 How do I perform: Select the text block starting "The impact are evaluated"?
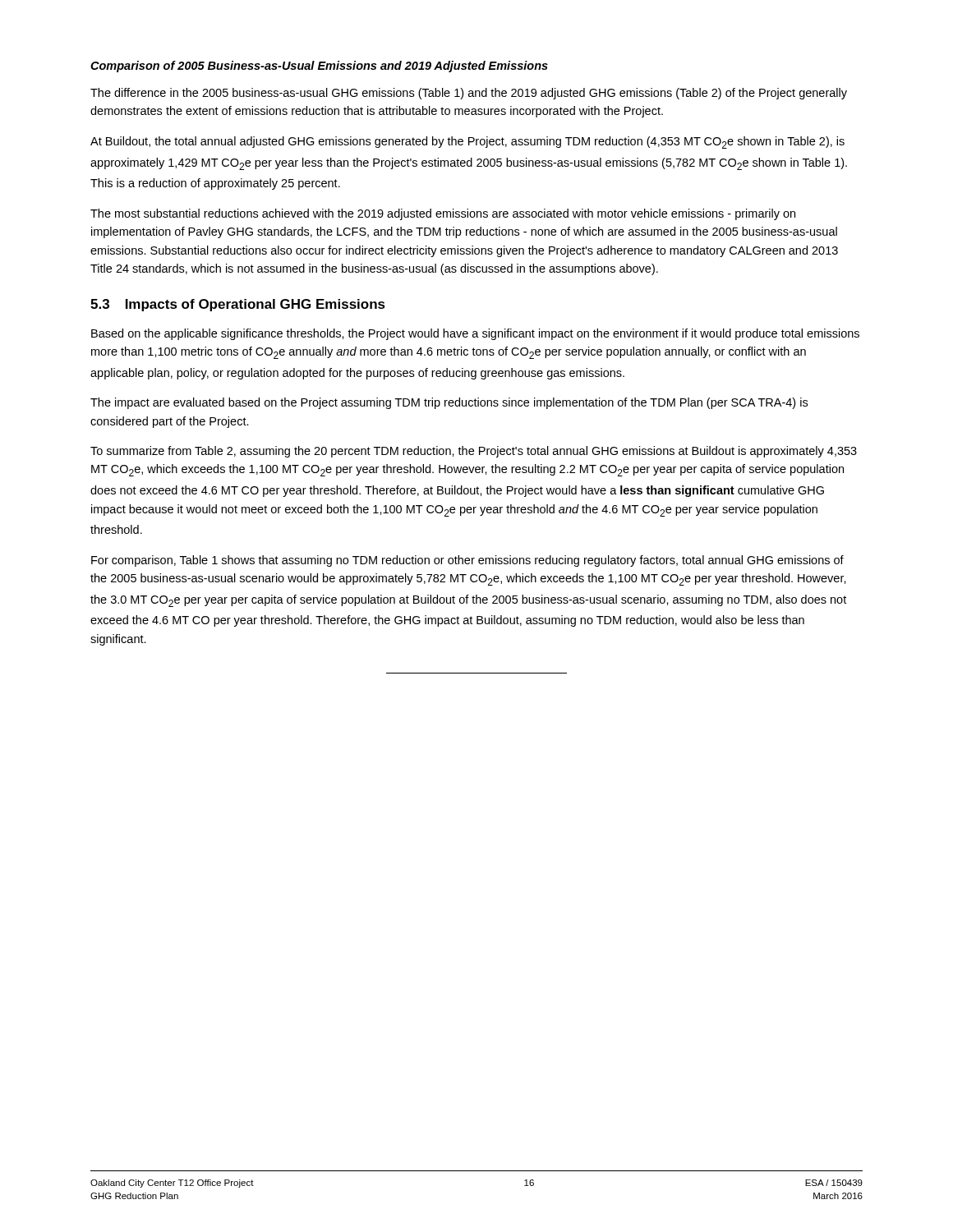(x=476, y=412)
